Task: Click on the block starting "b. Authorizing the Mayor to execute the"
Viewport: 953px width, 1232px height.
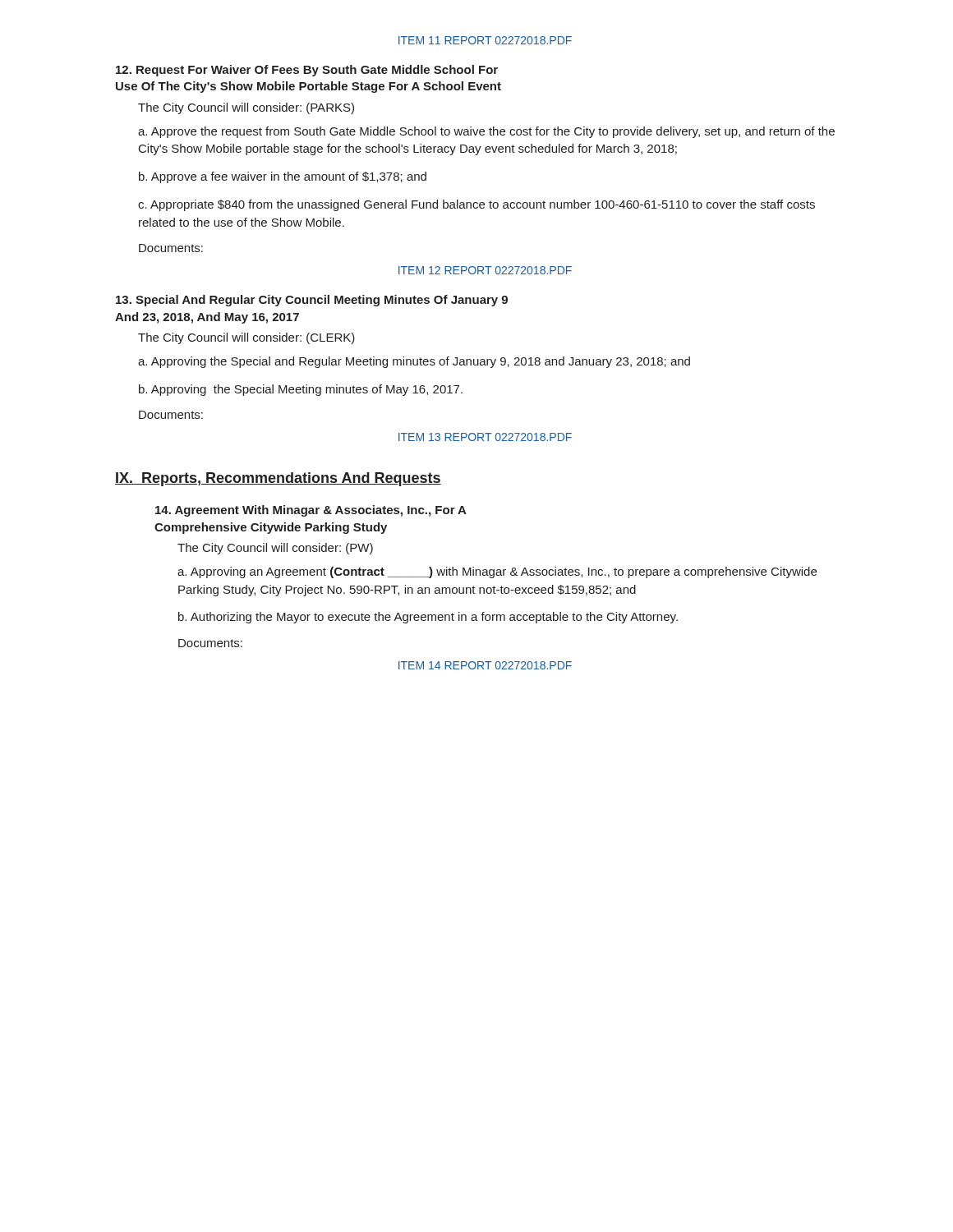Action: (428, 617)
